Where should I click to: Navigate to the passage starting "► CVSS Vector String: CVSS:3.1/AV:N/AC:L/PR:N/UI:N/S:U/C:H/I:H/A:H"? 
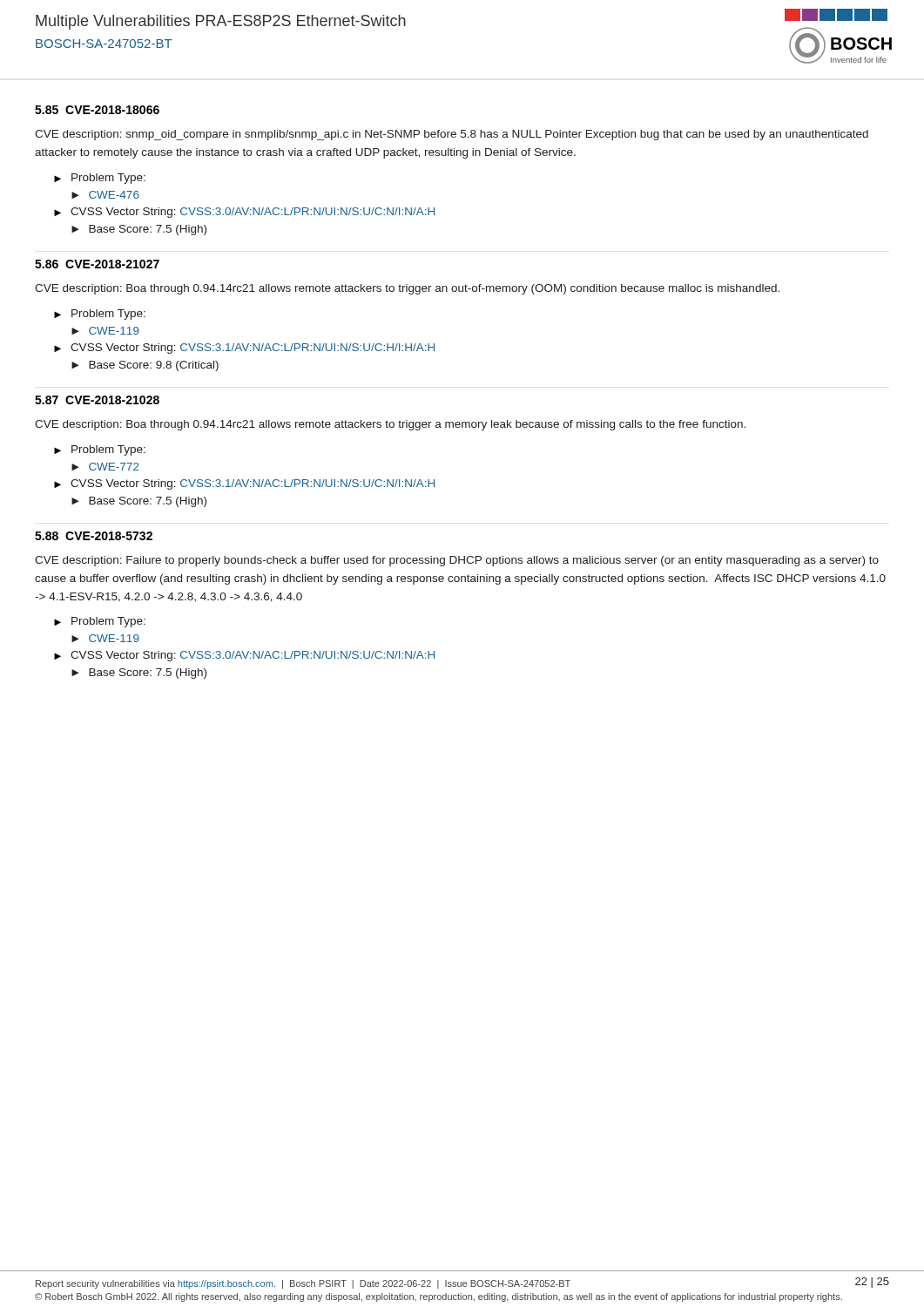(x=244, y=347)
